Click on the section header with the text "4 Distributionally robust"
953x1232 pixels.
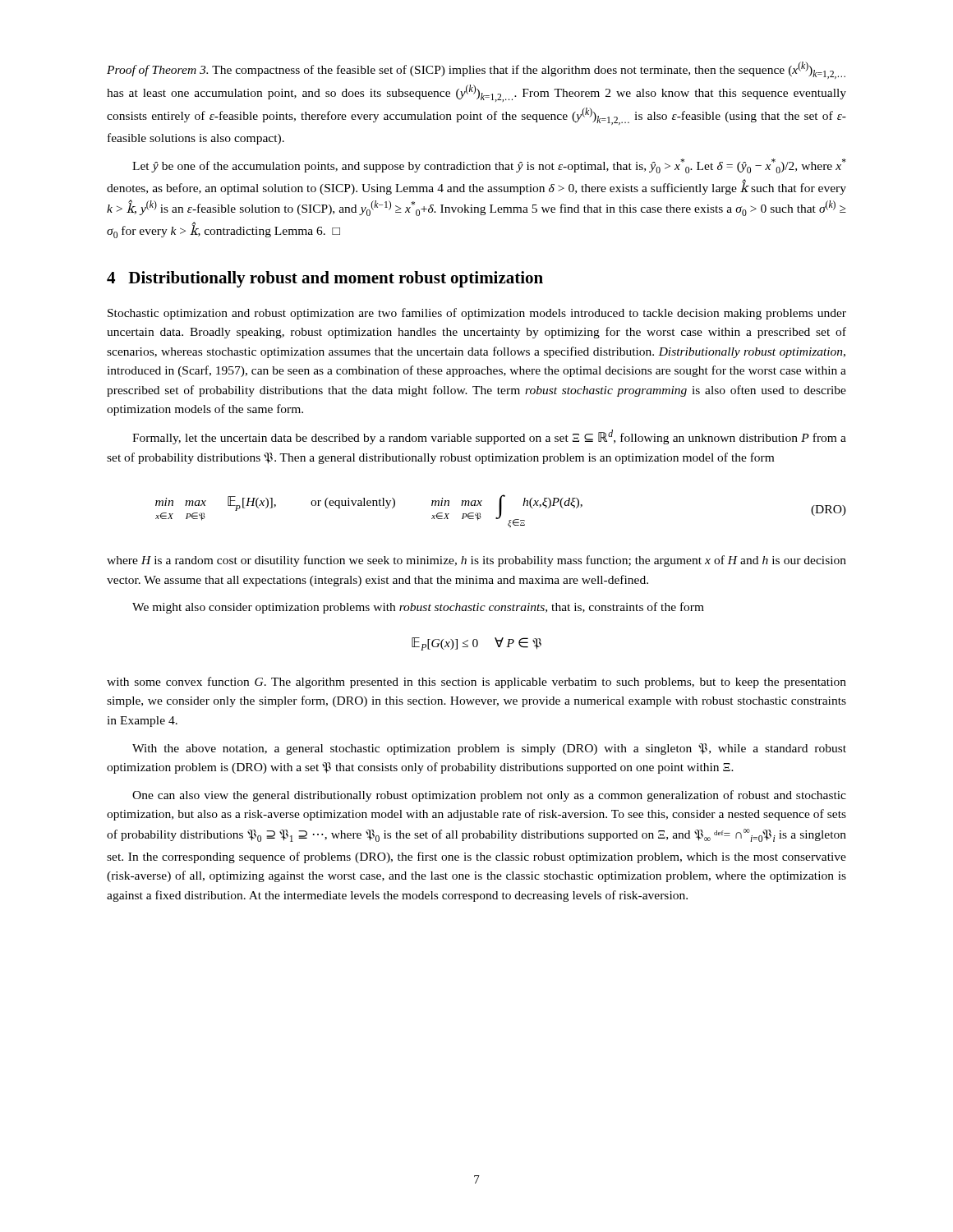pos(325,278)
